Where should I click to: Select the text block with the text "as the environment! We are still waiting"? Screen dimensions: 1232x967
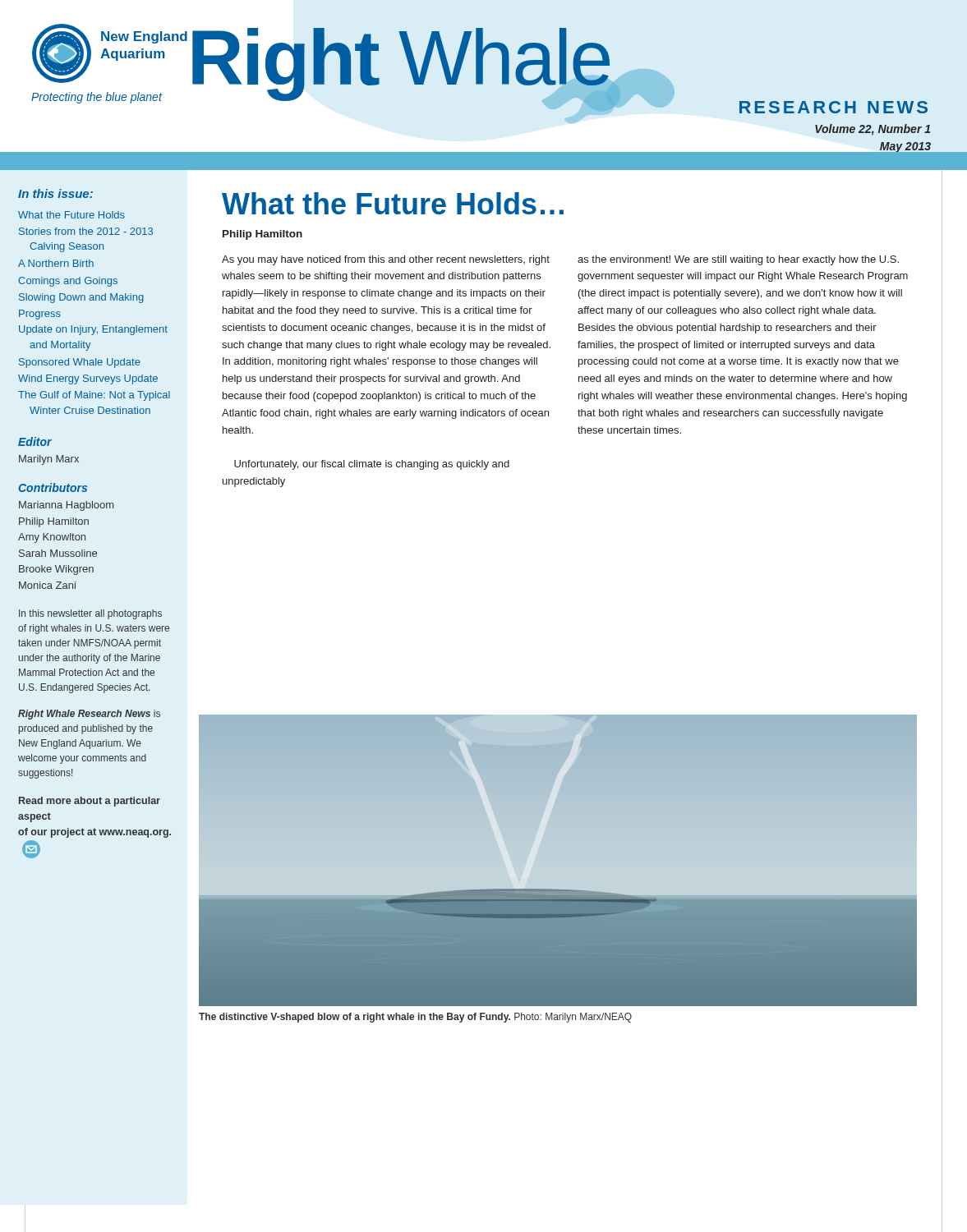pos(743,344)
